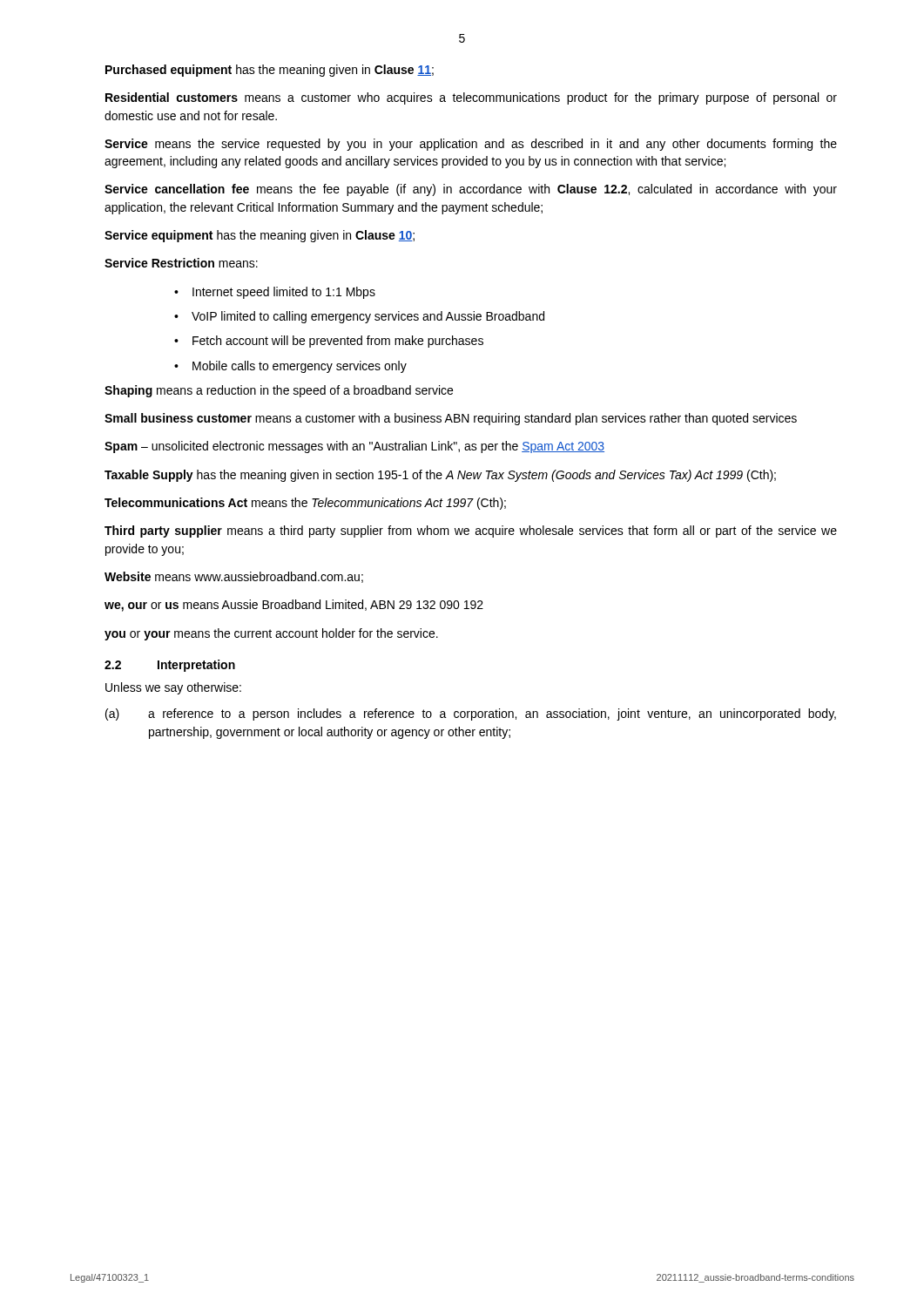924x1307 pixels.
Task: Click on the list item containing "Internet speed limited to"
Action: coord(283,292)
